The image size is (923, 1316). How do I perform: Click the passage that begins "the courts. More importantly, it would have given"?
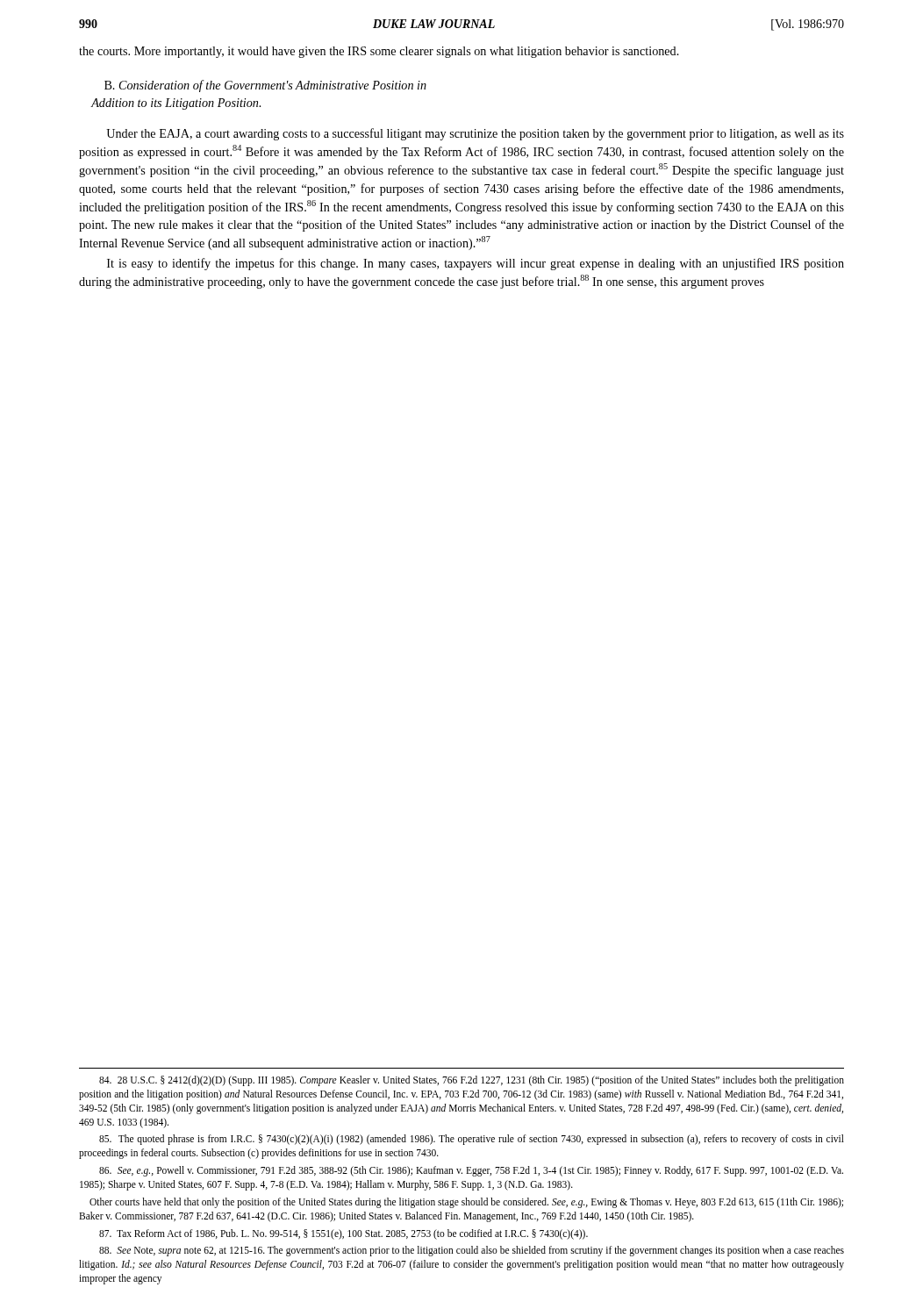tap(462, 51)
